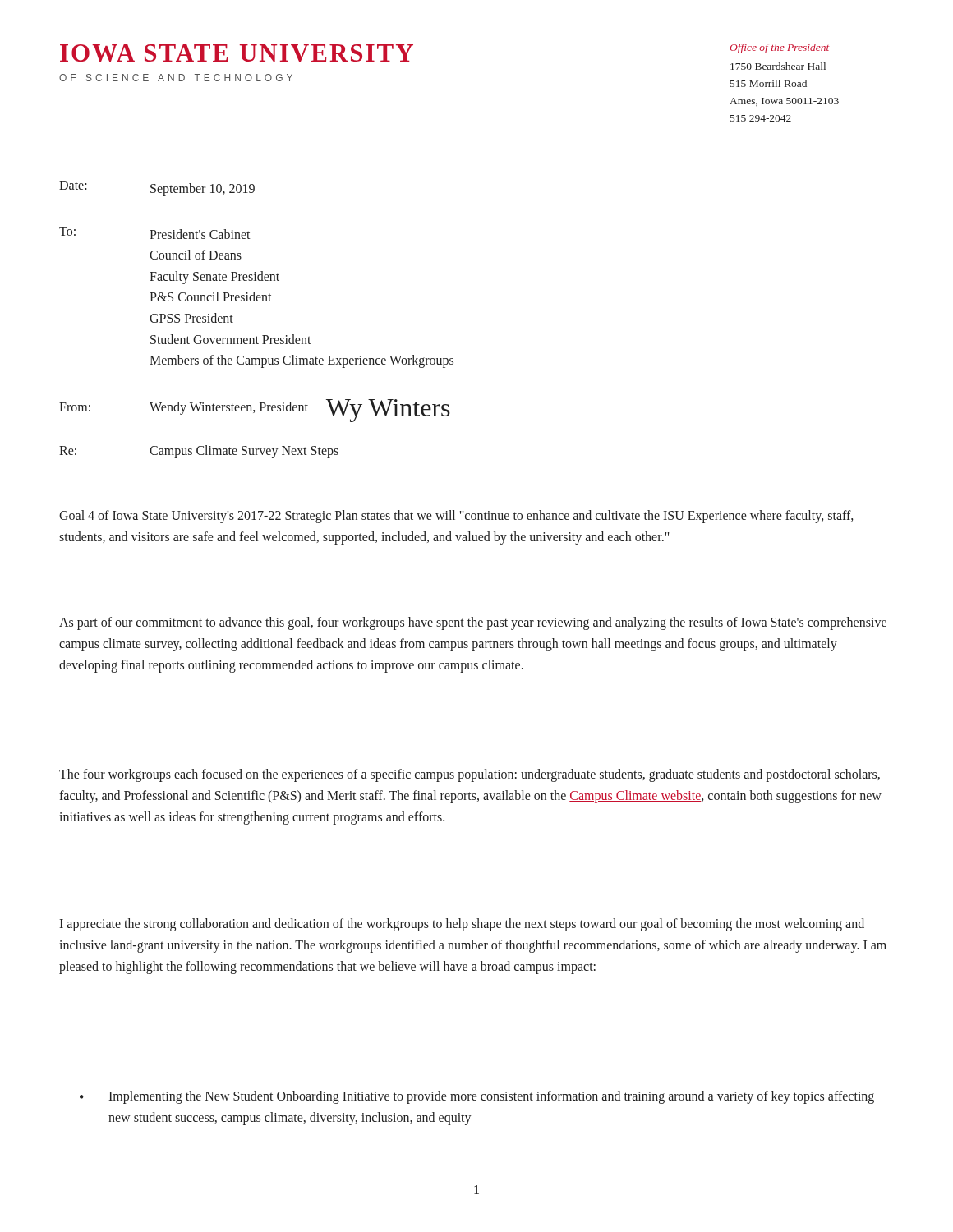Find the block on this page that starts "As part of our"
Image resolution: width=953 pixels, height=1232 pixels.
click(476, 644)
